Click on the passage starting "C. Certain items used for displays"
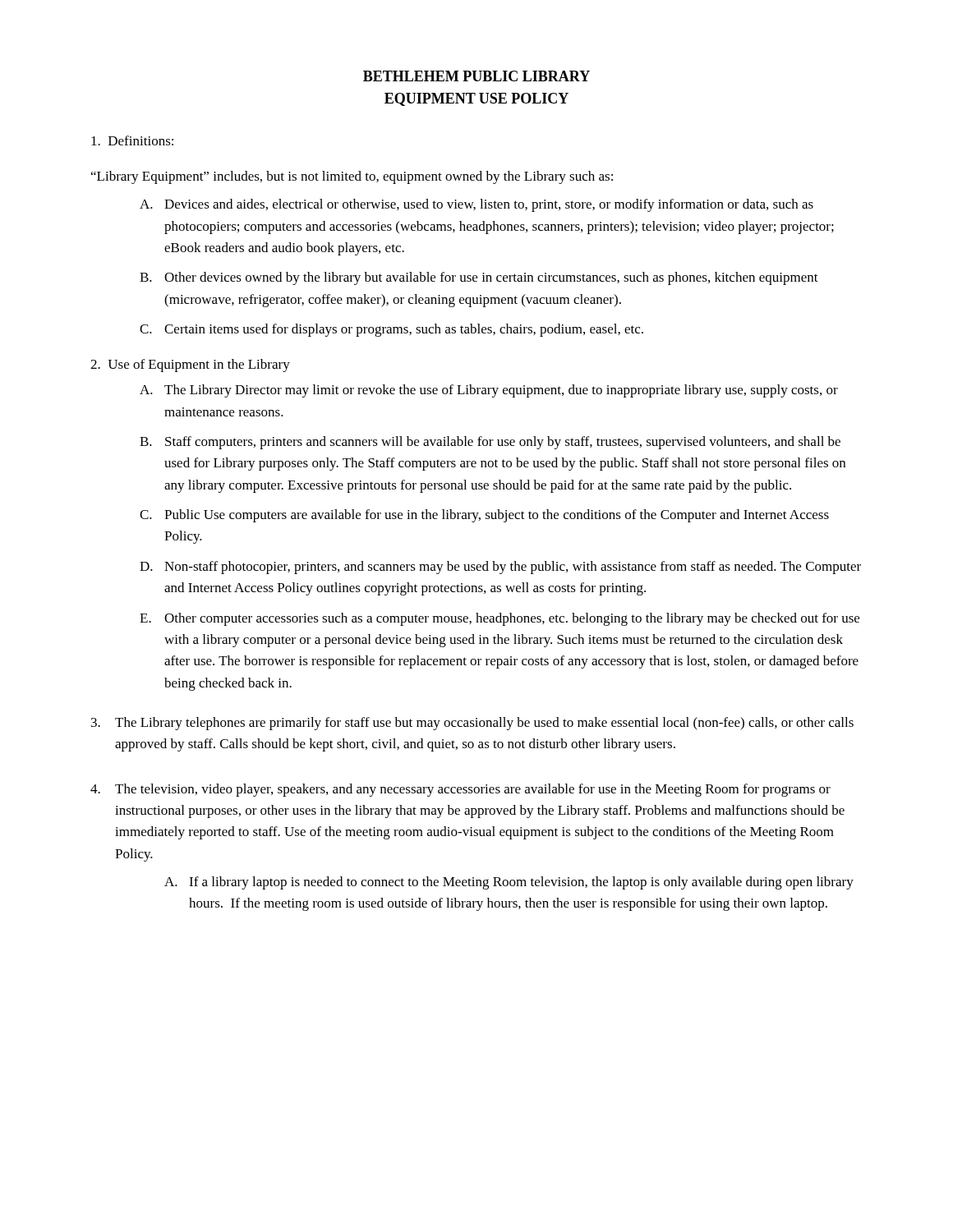The height and width of the screenshot is (1232, 953). tap(501, 330)
